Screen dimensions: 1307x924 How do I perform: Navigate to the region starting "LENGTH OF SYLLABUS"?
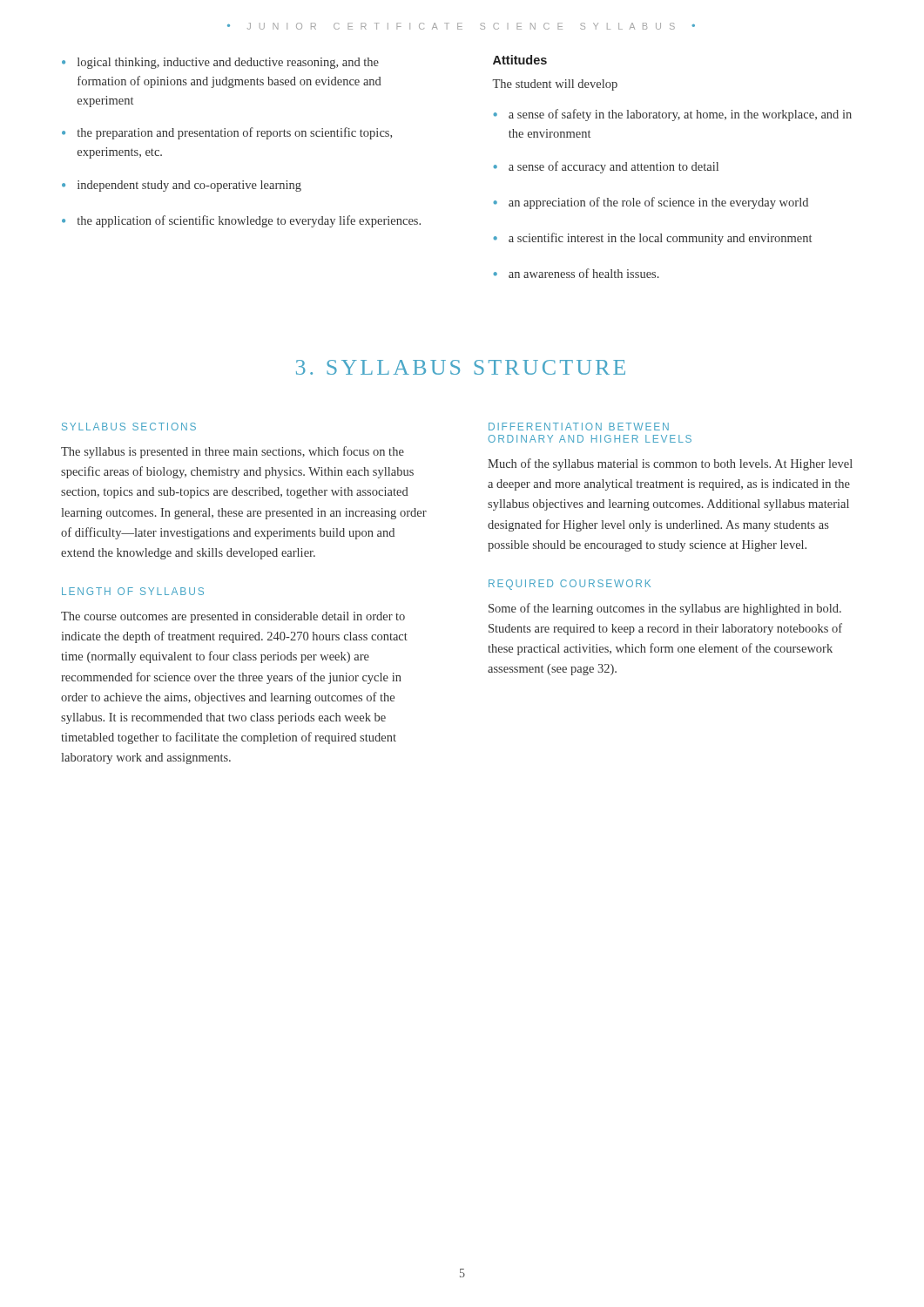pyautogui.click(x=133, y=592)
